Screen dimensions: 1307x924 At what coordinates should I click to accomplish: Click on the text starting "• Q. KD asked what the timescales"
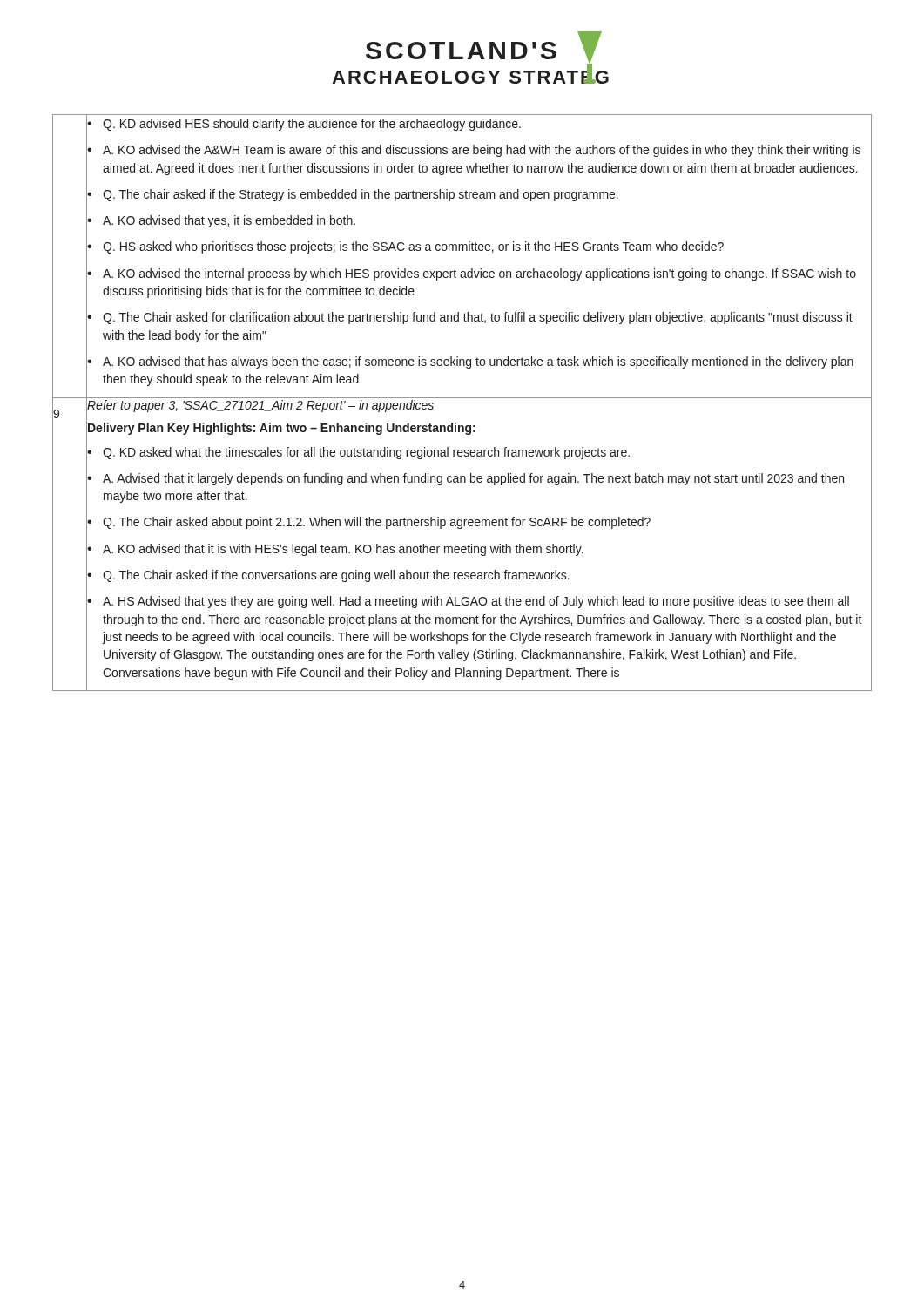coord(479,452)
